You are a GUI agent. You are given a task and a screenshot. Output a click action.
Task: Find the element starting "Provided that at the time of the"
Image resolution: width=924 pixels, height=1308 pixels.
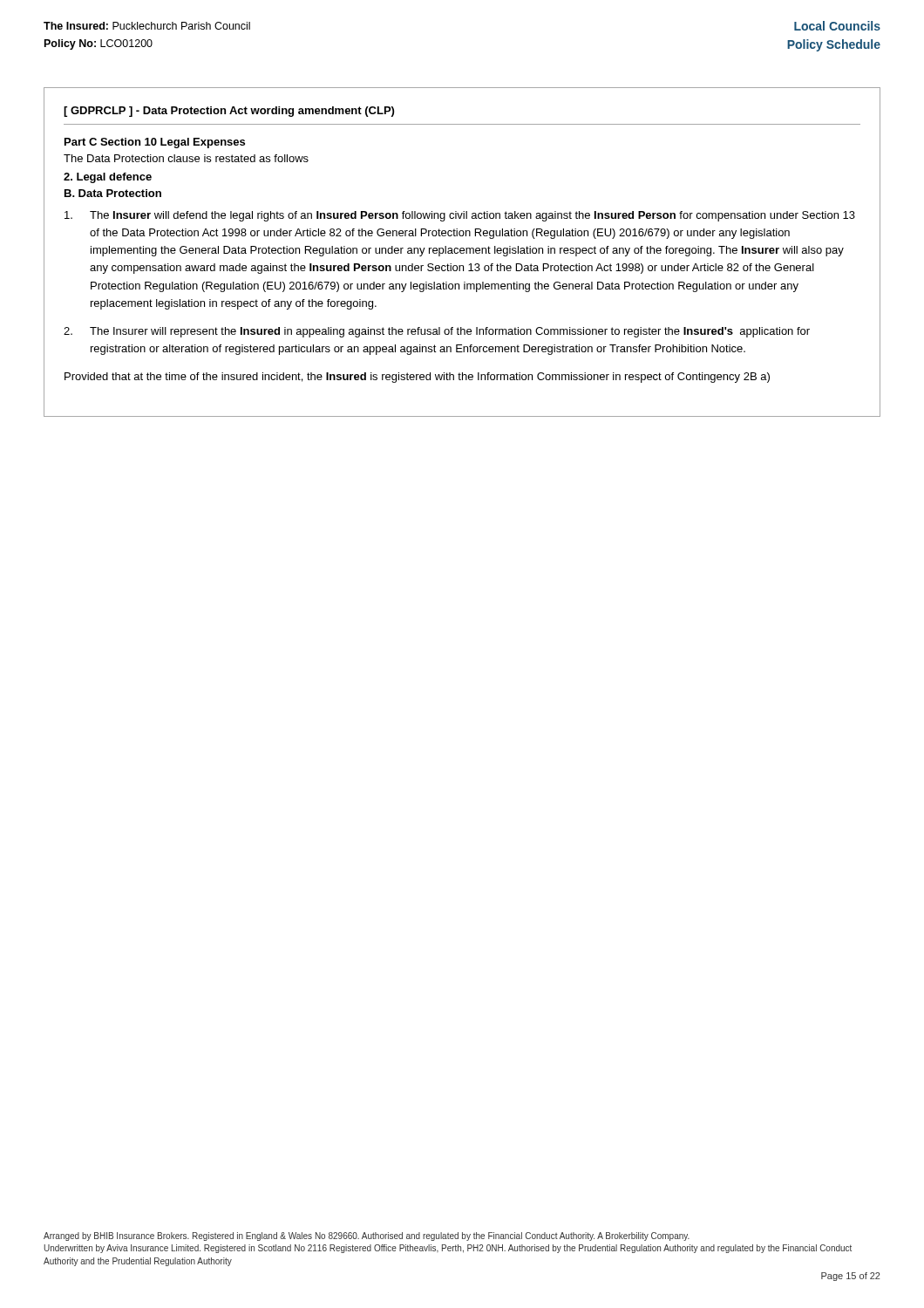click(417, 376)
